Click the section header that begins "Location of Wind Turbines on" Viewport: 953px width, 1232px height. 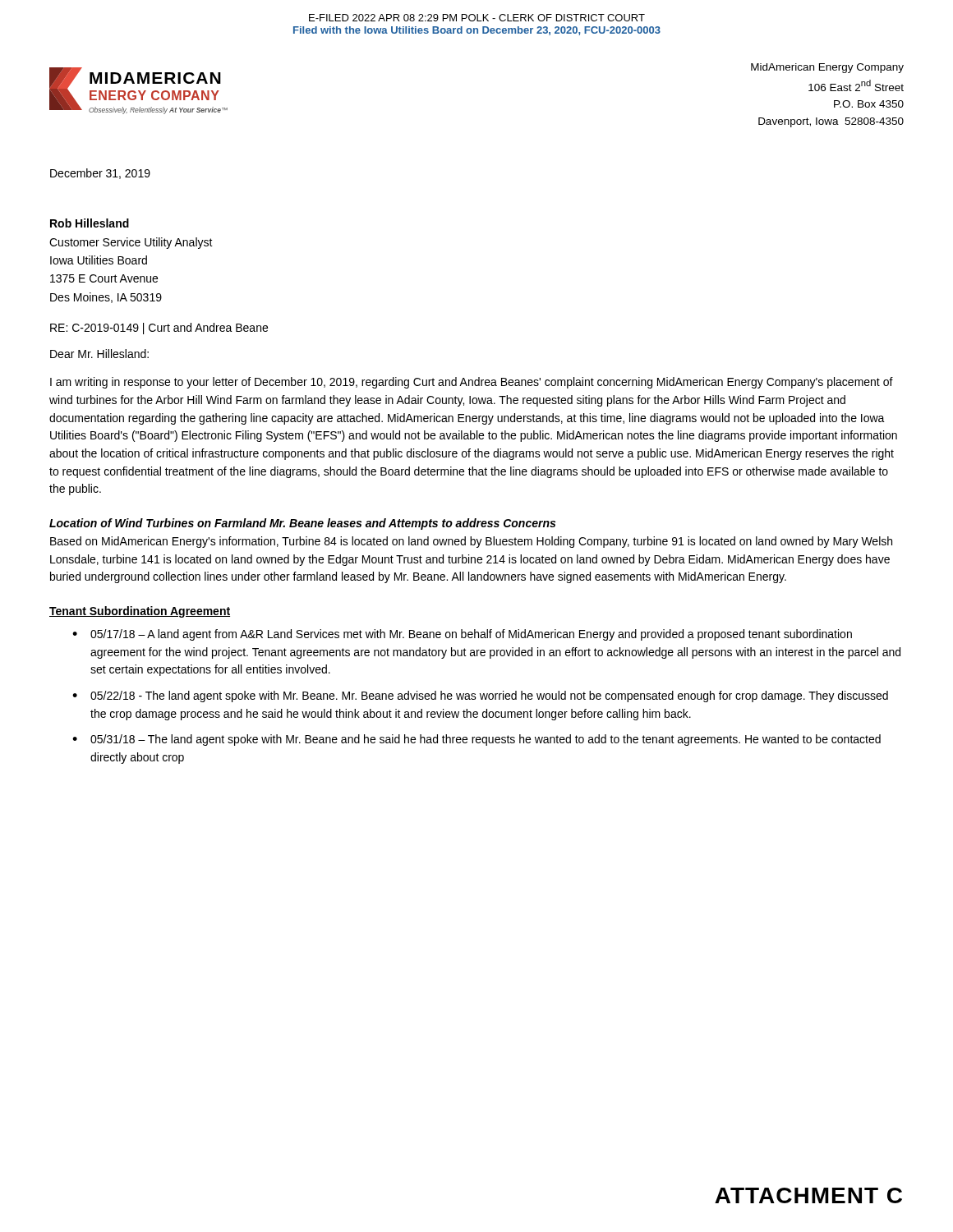tap(303, 523)
